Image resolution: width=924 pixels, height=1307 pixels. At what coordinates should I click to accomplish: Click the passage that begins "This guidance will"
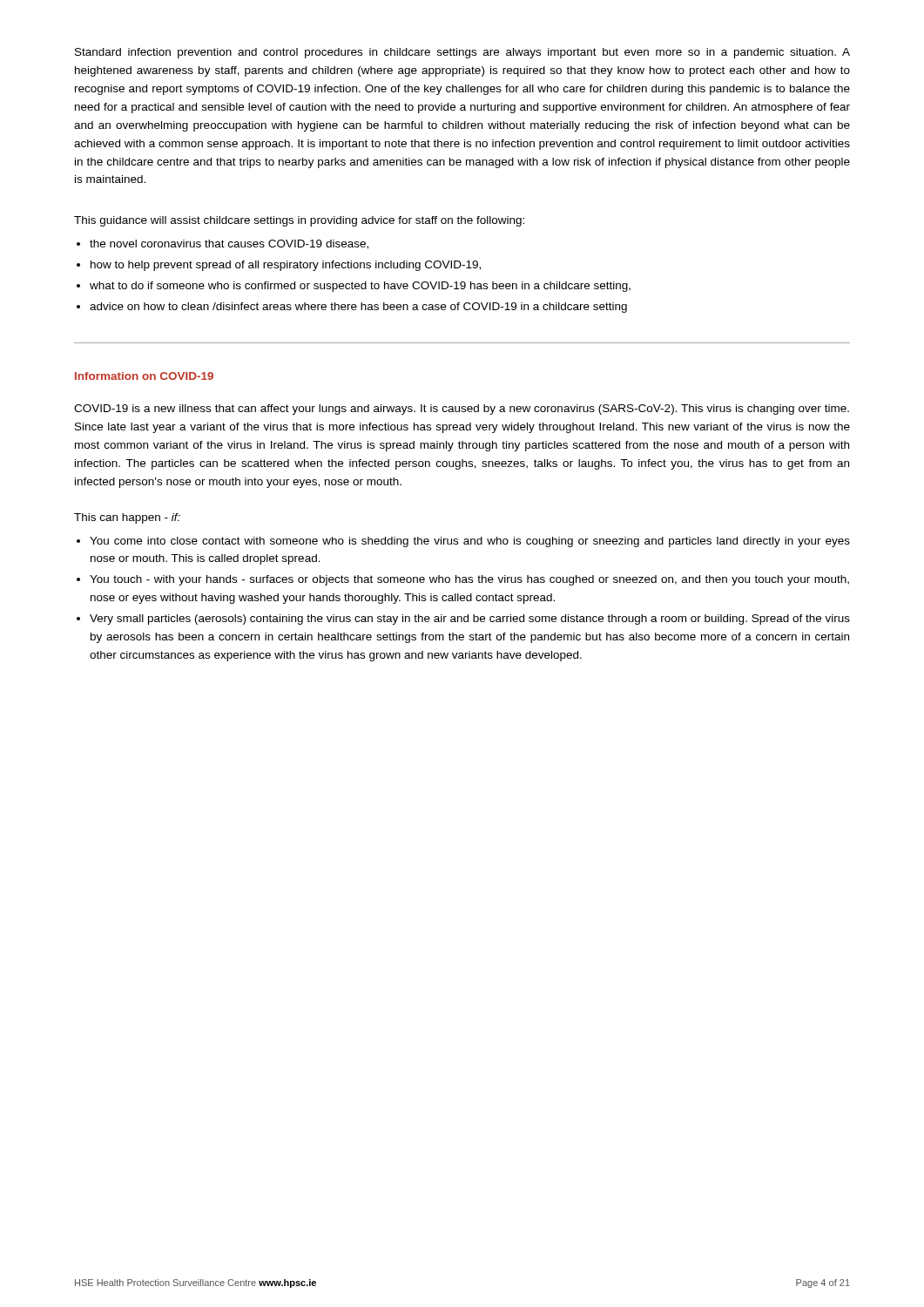click(x=300, y=220)
